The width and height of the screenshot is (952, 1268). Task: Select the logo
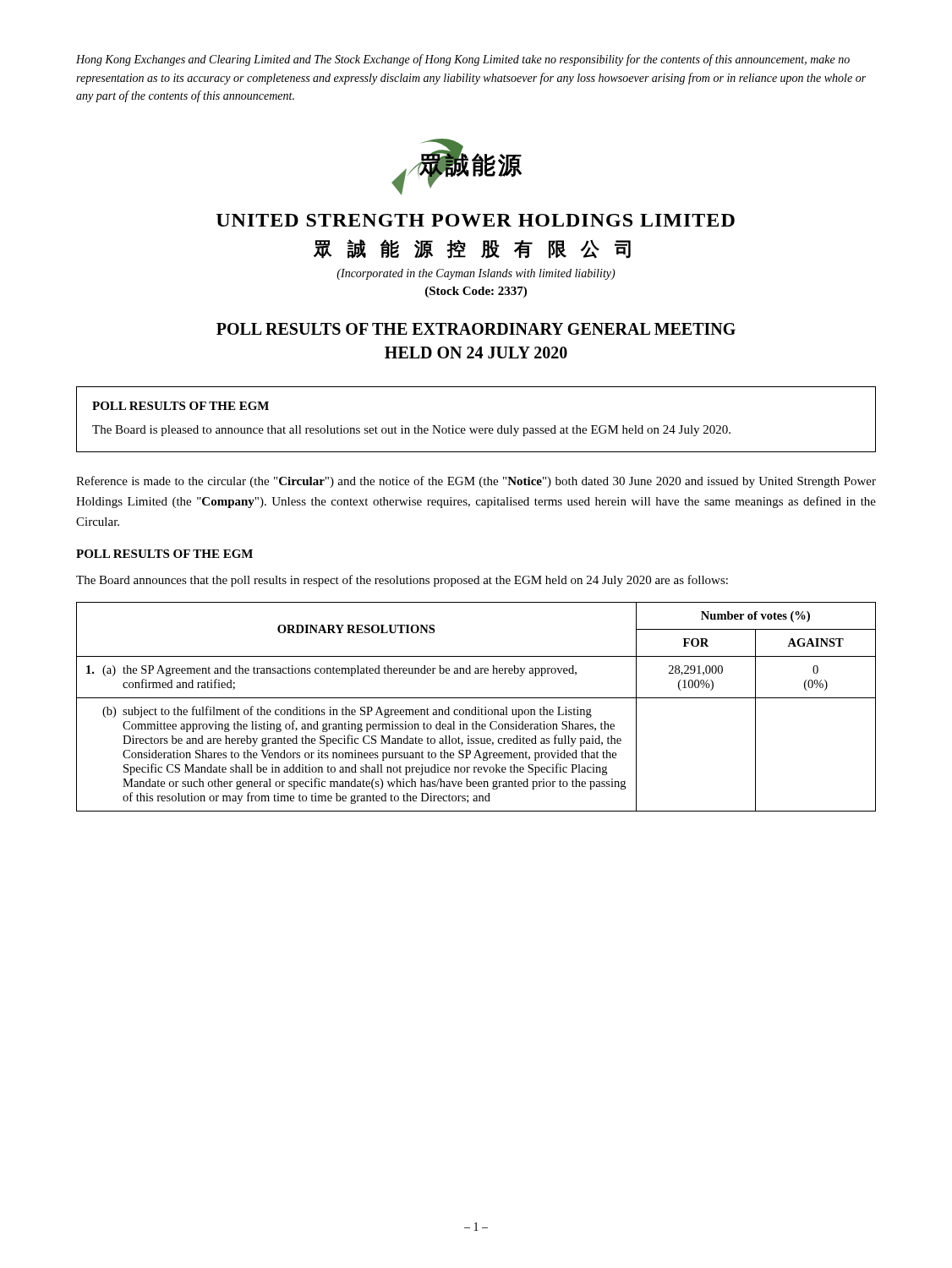coord(476,165)
